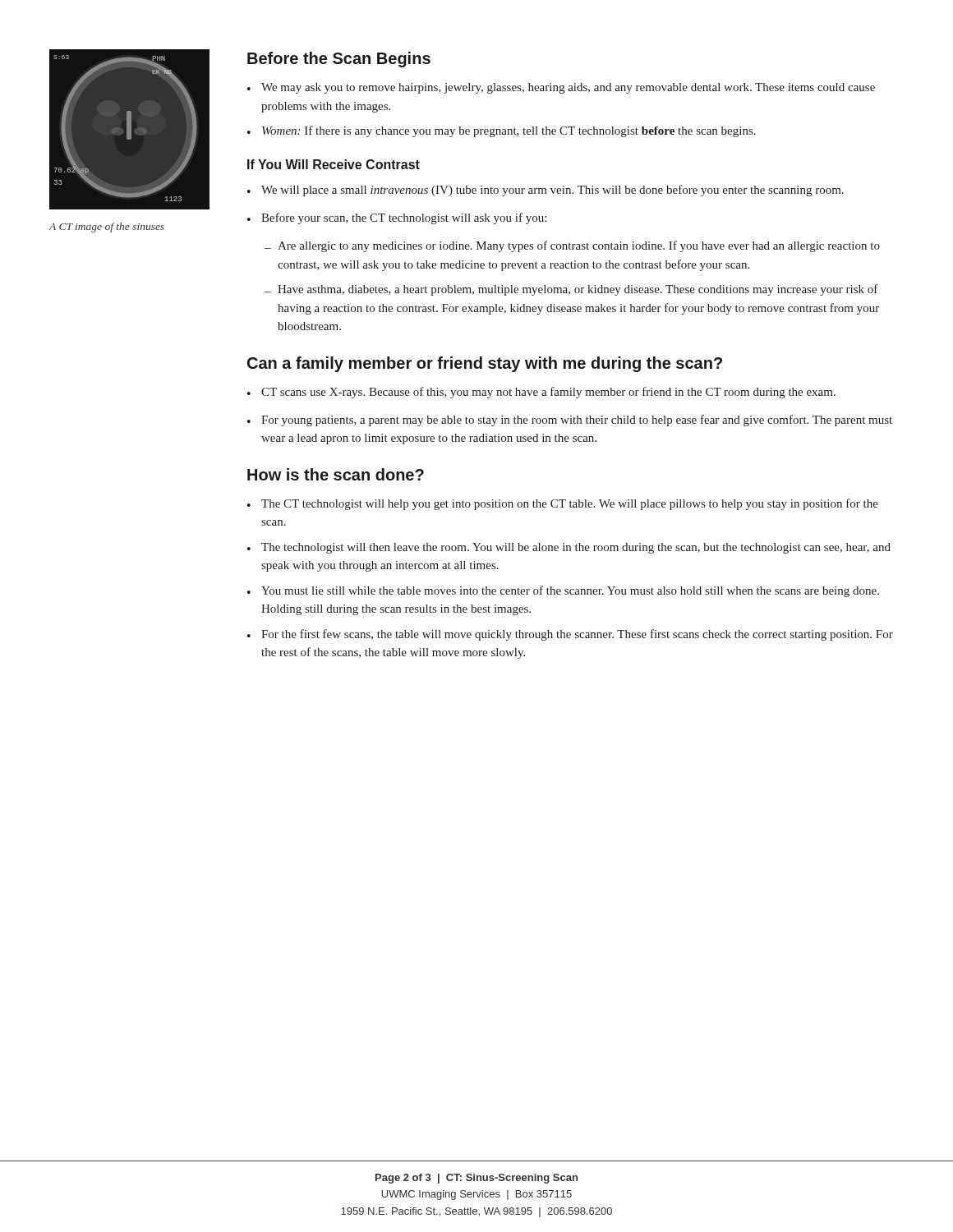
Task: Select the text starting "• Women: If there is any"
Action: coord(501,132)
